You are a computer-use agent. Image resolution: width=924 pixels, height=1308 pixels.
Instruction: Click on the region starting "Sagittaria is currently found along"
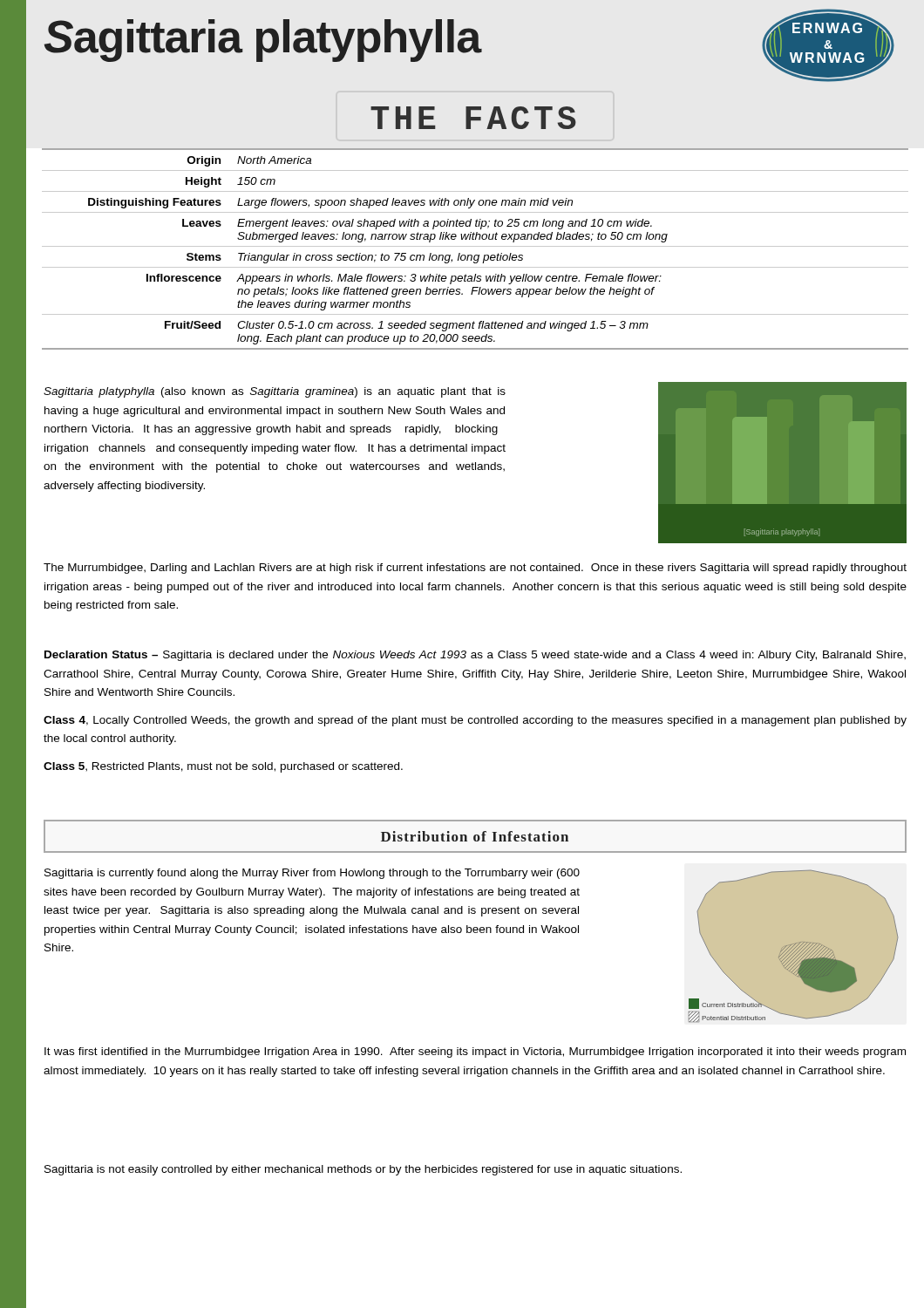click(x=312, y=910)
